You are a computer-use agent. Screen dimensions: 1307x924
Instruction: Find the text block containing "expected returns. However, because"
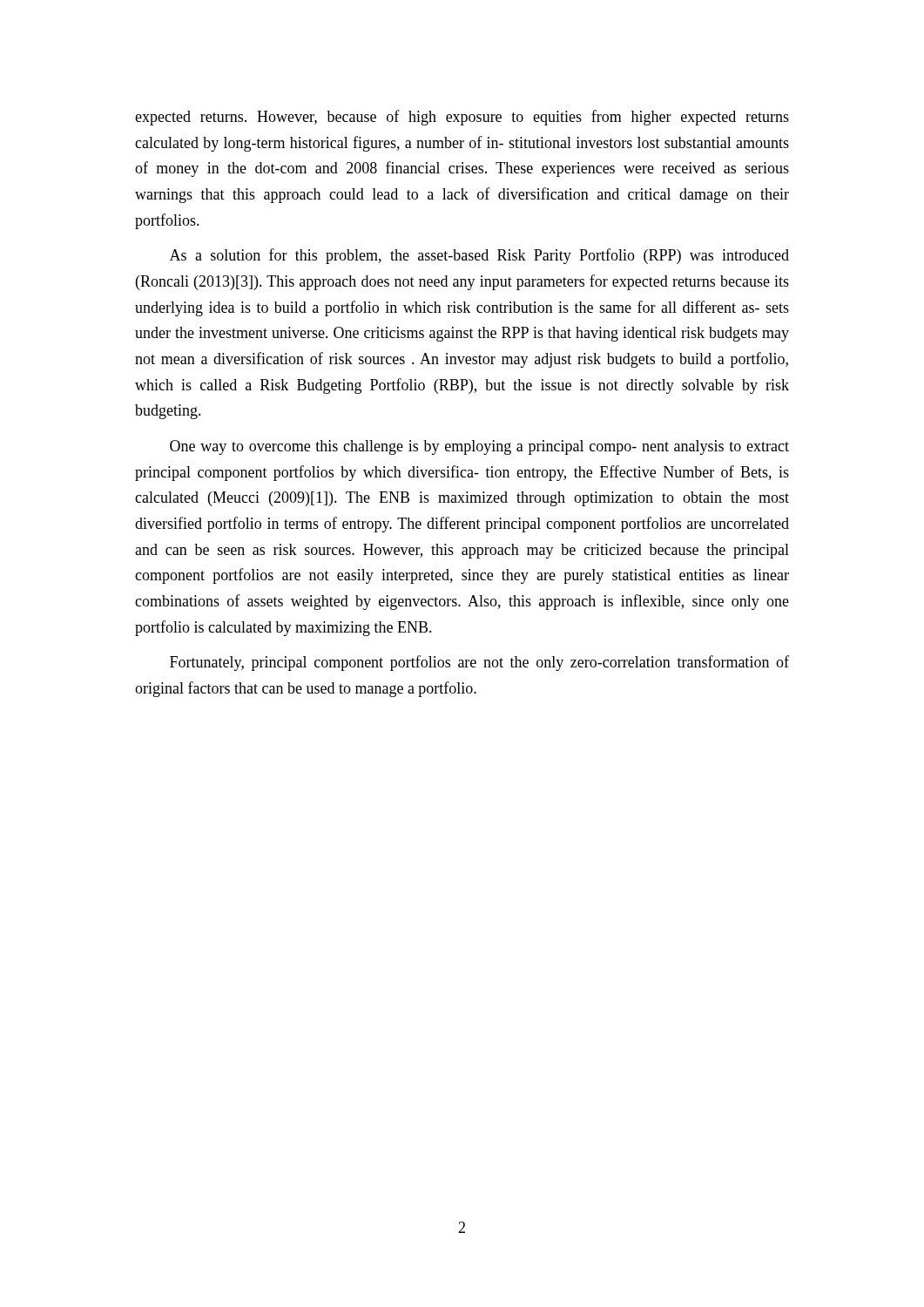coord(462,403)
